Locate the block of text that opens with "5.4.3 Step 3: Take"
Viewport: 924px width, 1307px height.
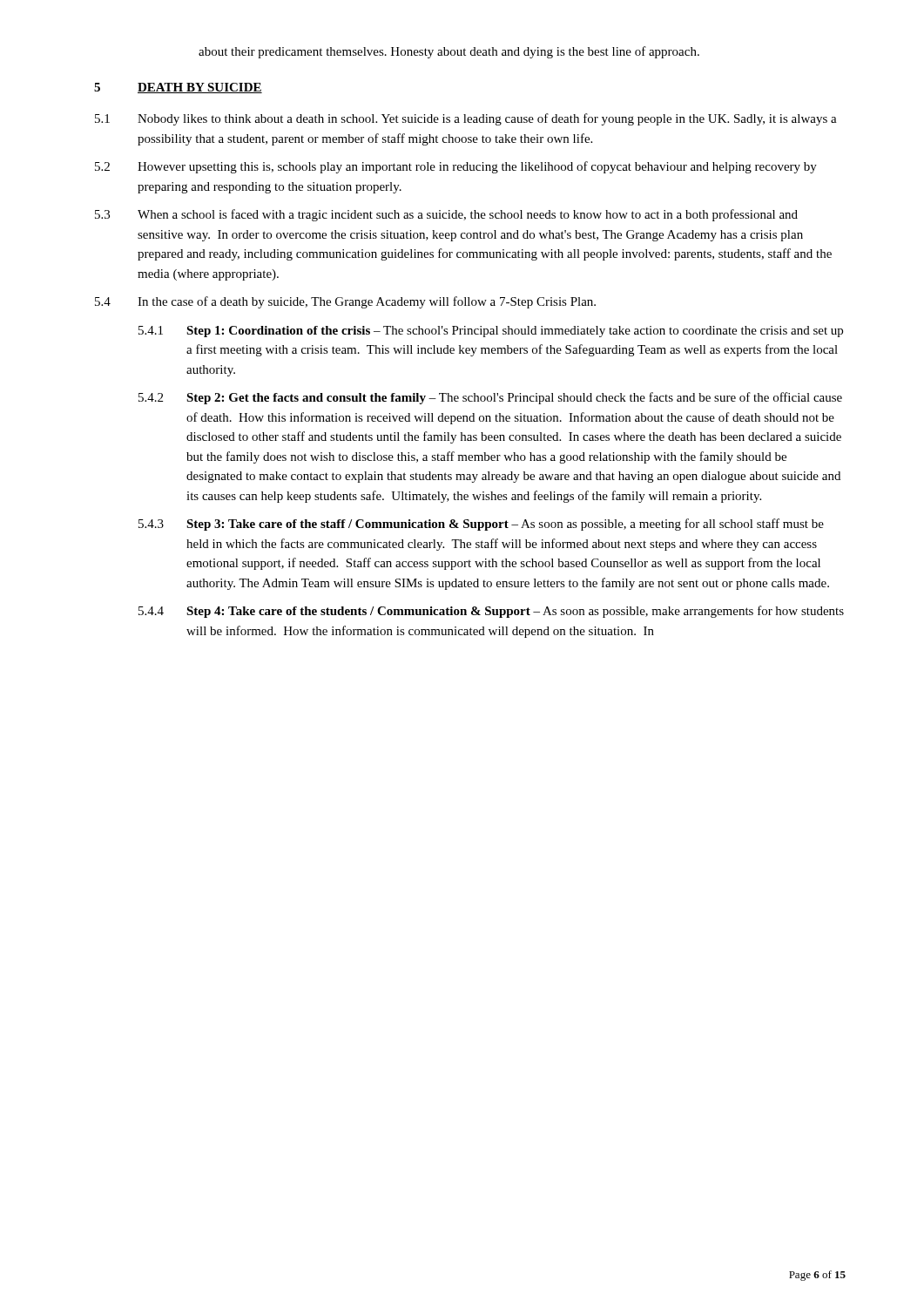(x=492, y=553)
